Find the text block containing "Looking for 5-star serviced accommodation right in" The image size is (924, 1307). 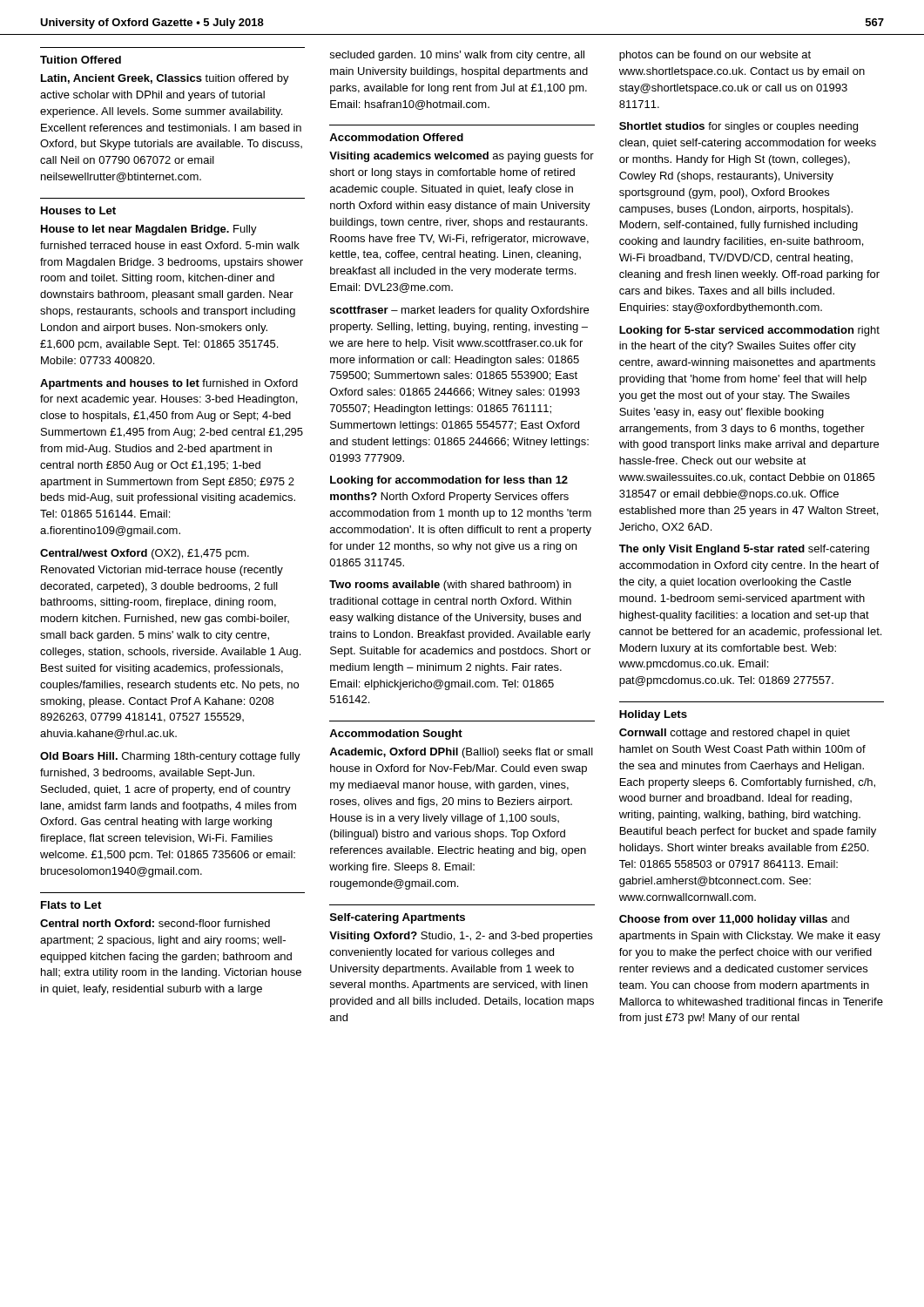tap(751, 429)
